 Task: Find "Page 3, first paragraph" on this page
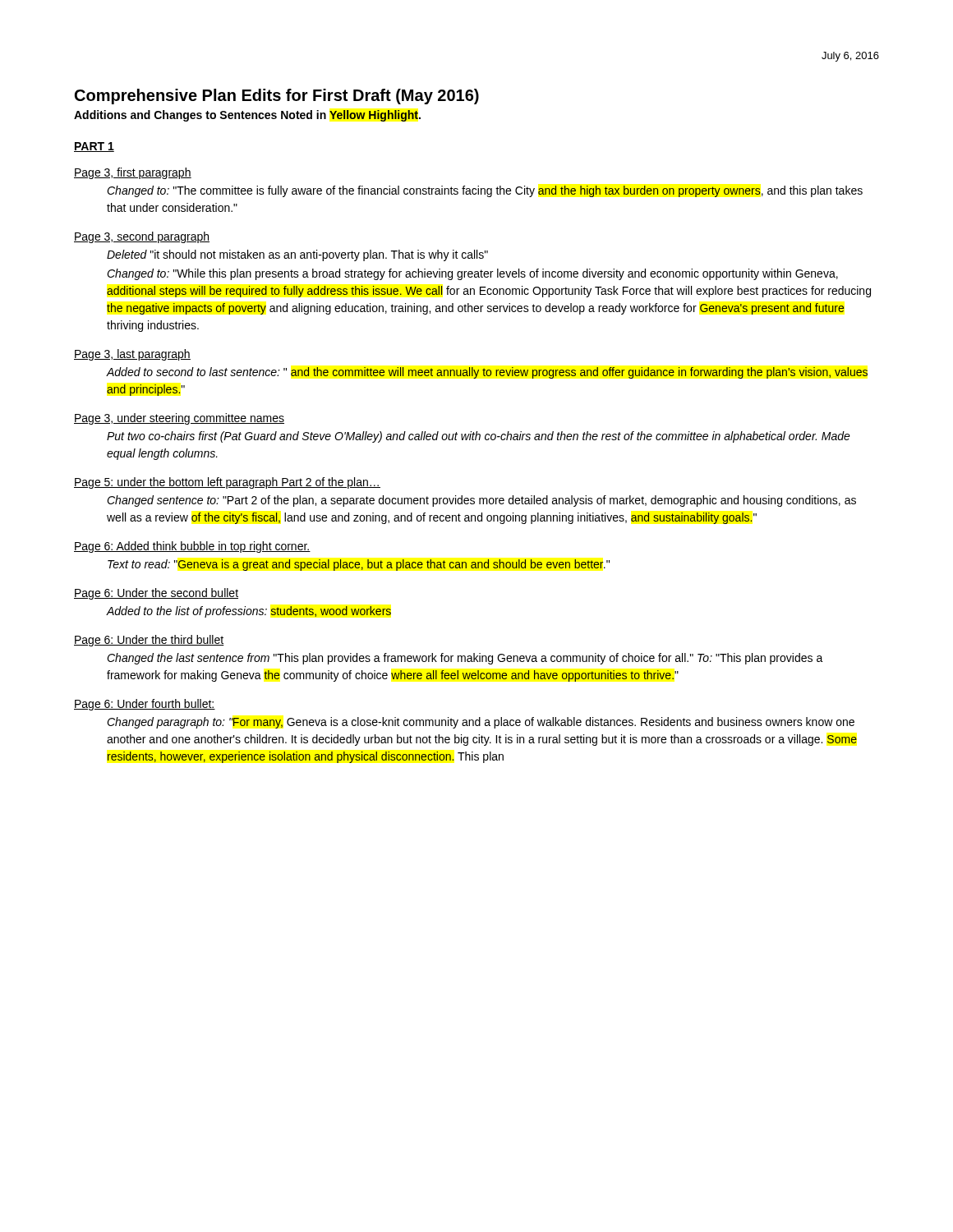click(132, 172)
